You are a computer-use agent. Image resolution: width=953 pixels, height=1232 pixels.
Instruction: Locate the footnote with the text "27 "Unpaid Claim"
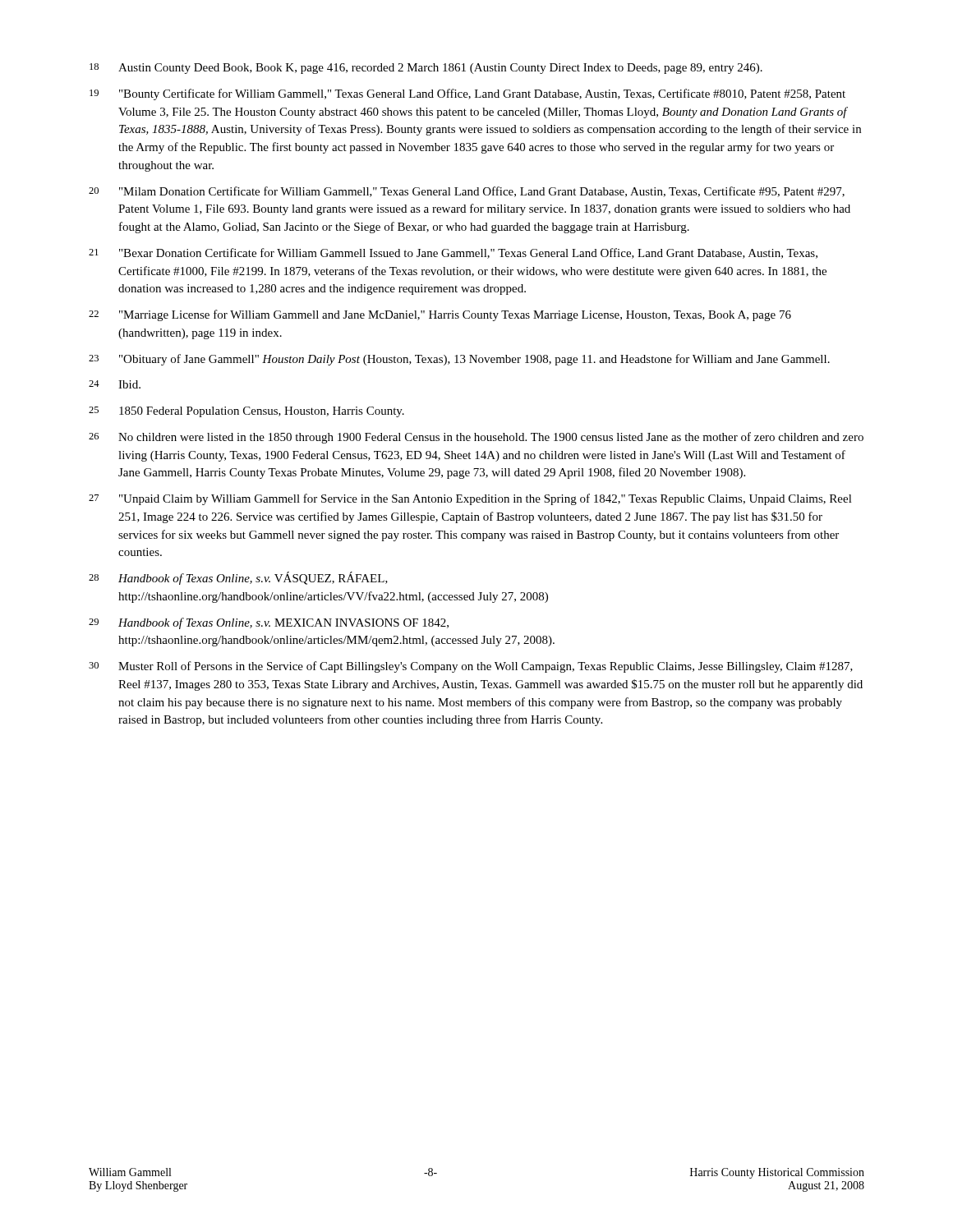point(470,525)
